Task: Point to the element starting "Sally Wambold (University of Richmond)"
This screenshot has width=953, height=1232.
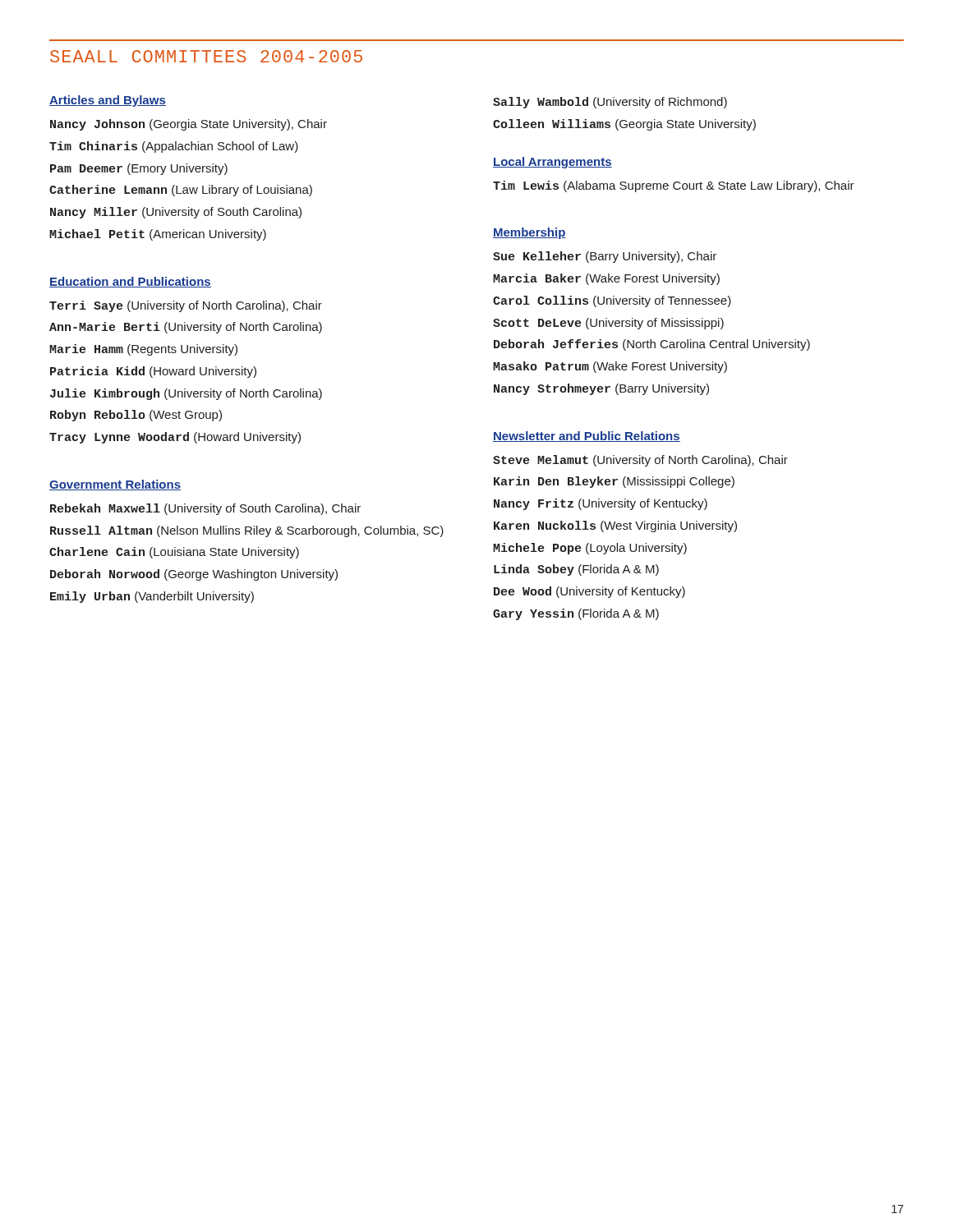Action: click(x=610, y=102)
